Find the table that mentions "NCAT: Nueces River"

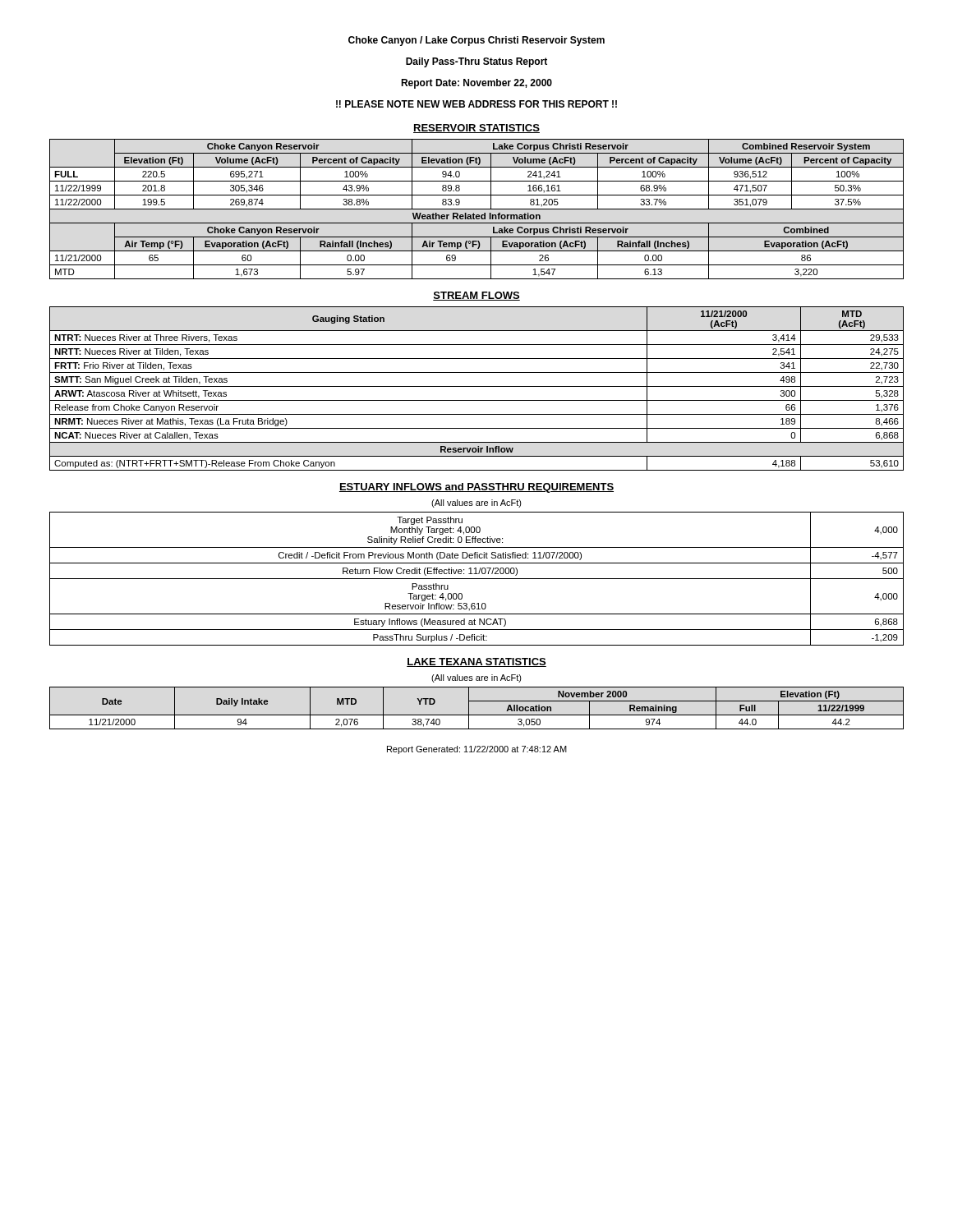tap(476, 389)
